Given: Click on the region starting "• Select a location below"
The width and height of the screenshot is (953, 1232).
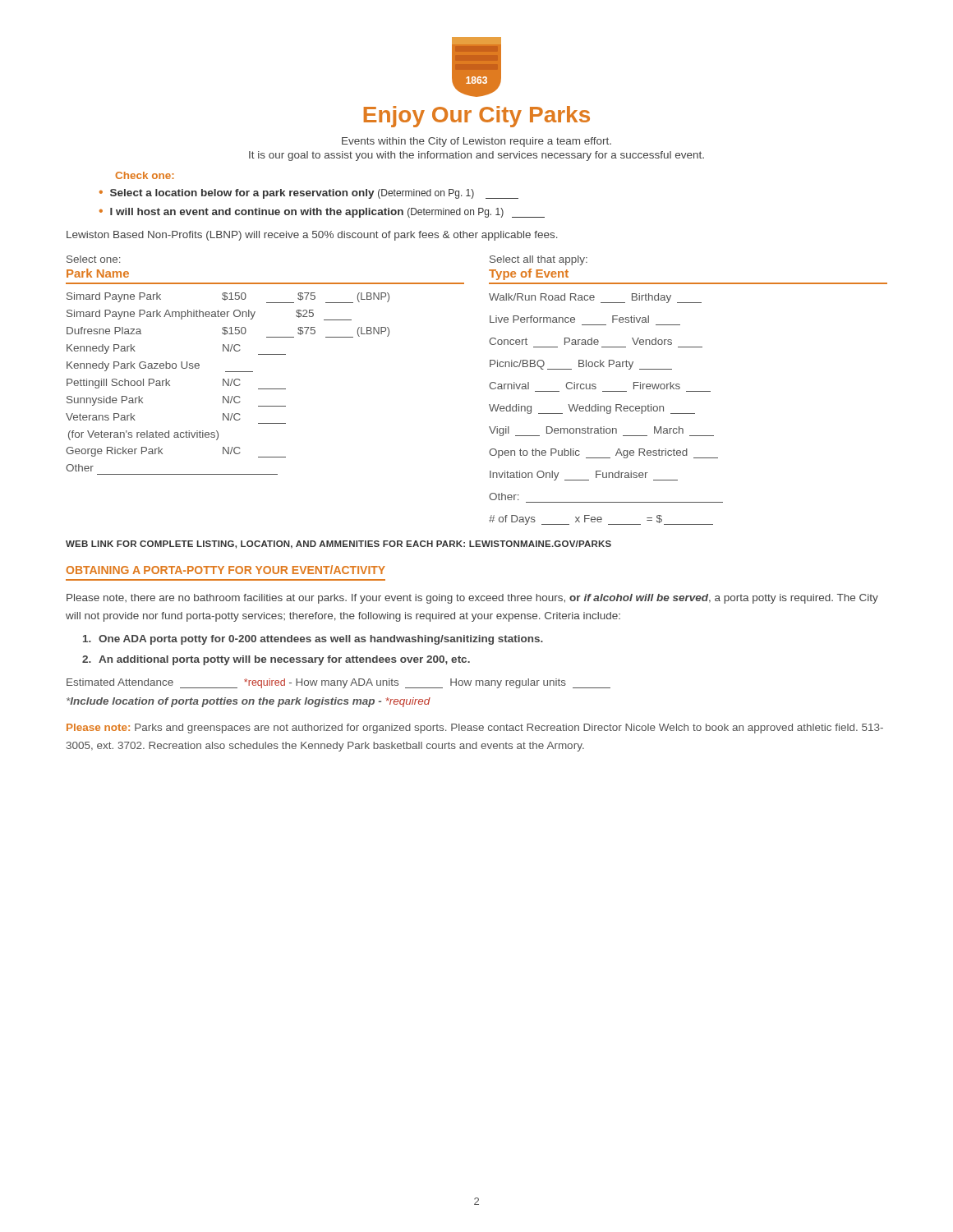Looking at the screenshot, I should (x=308, y=192).
